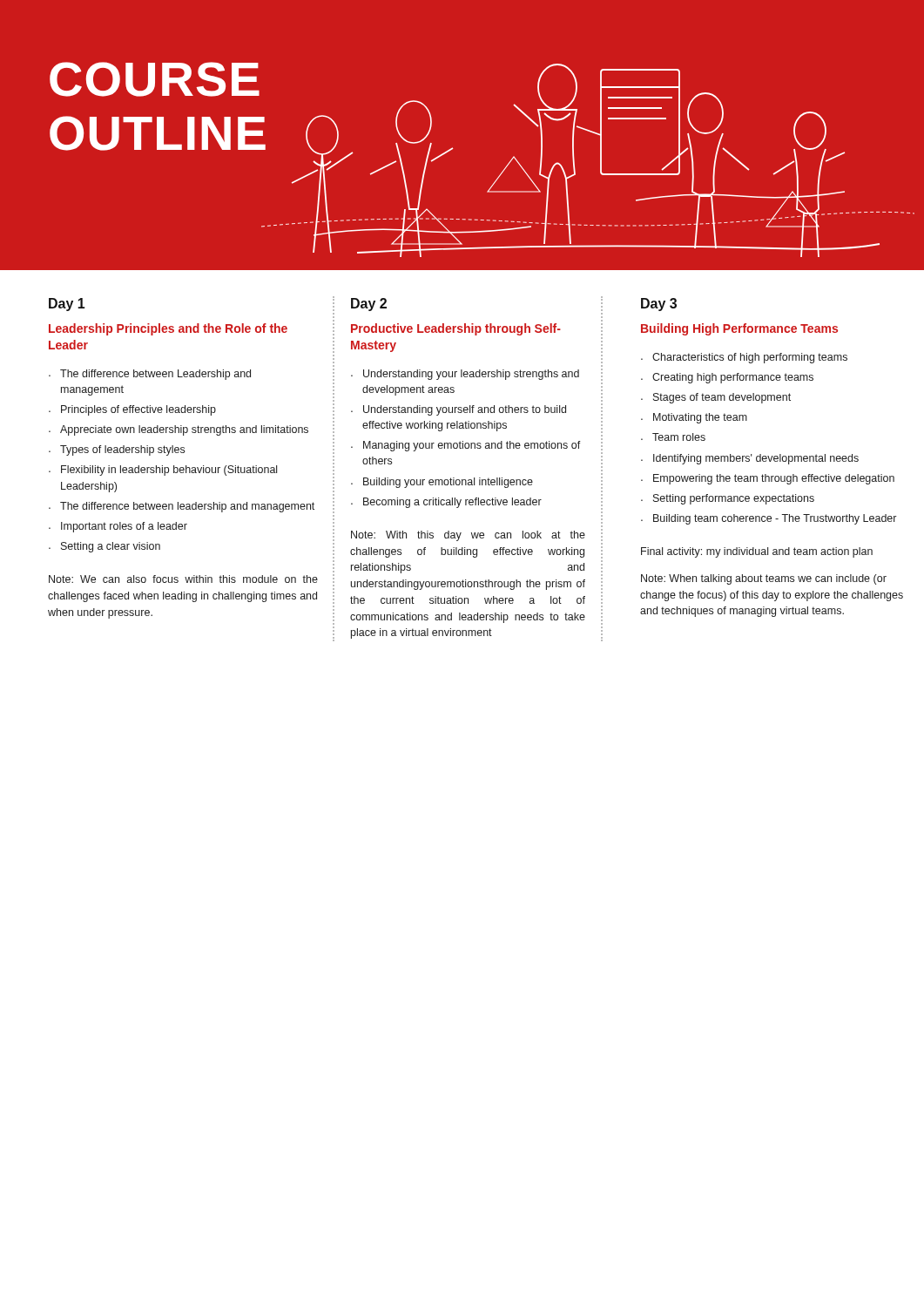
Task: Navigate to the block starting "Team roles"
Action: [673, 437]
